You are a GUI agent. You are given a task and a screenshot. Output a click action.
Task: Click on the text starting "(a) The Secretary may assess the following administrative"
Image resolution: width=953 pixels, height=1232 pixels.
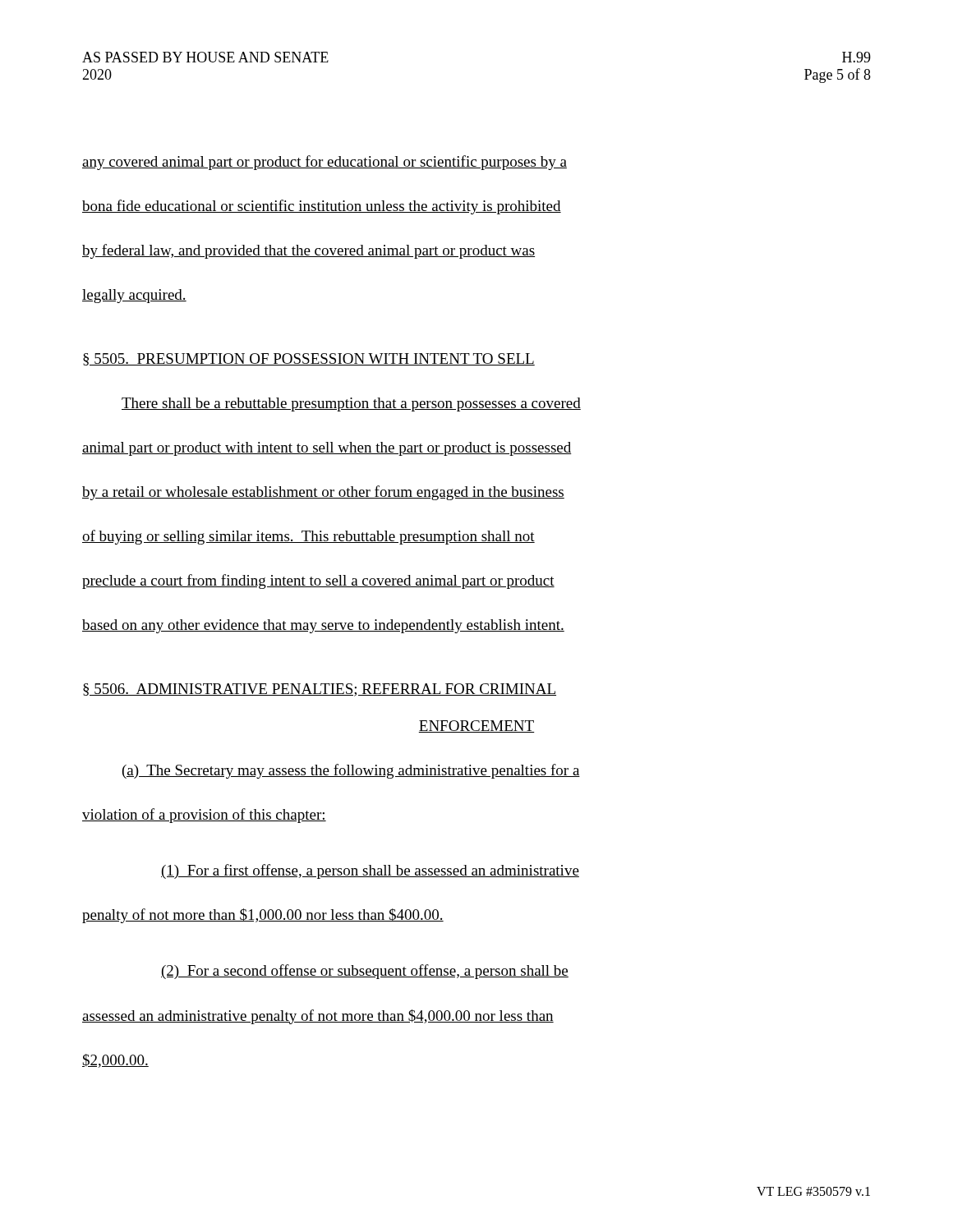(x=351, y=771)
